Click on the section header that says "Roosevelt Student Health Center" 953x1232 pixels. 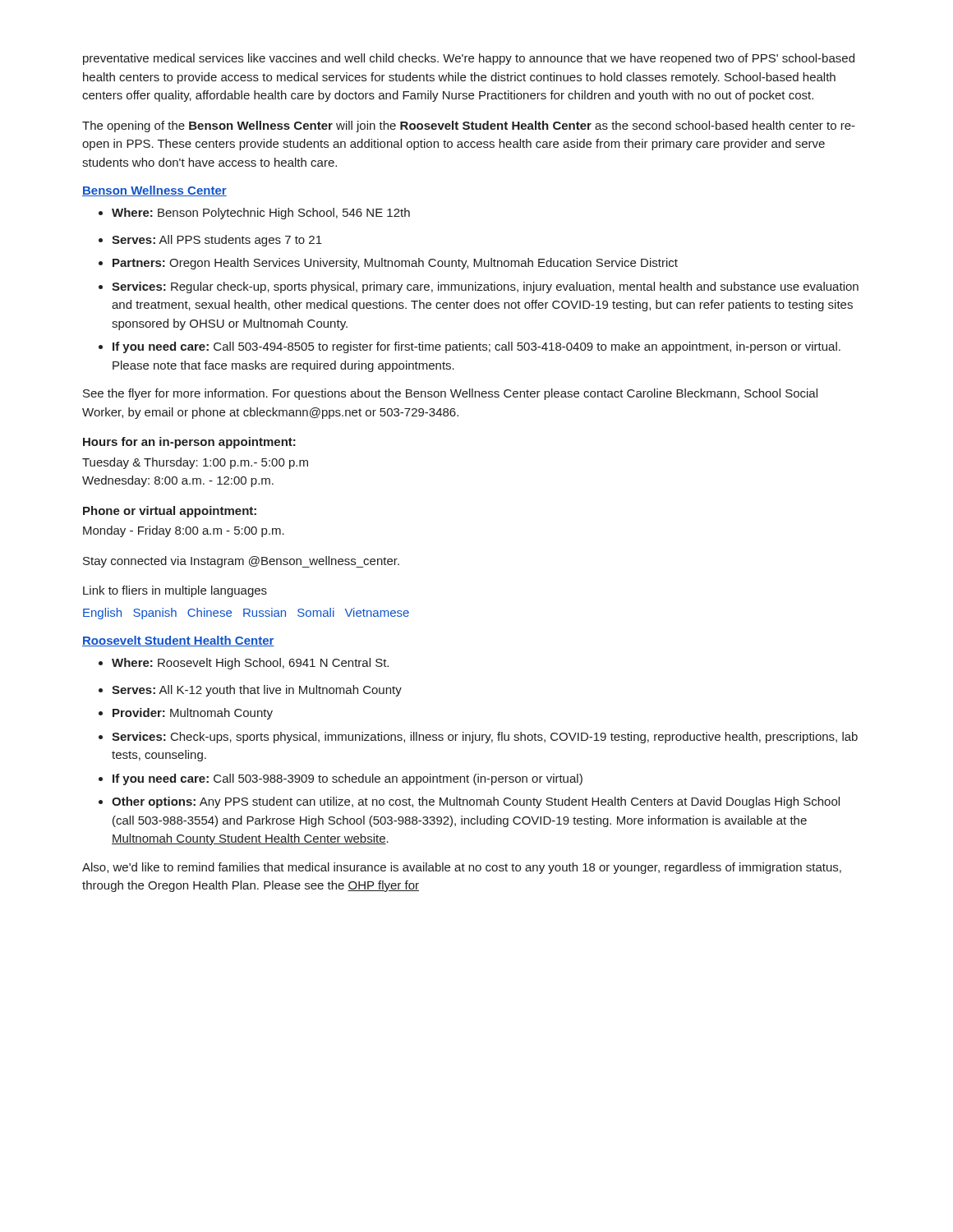pos(178,640)
